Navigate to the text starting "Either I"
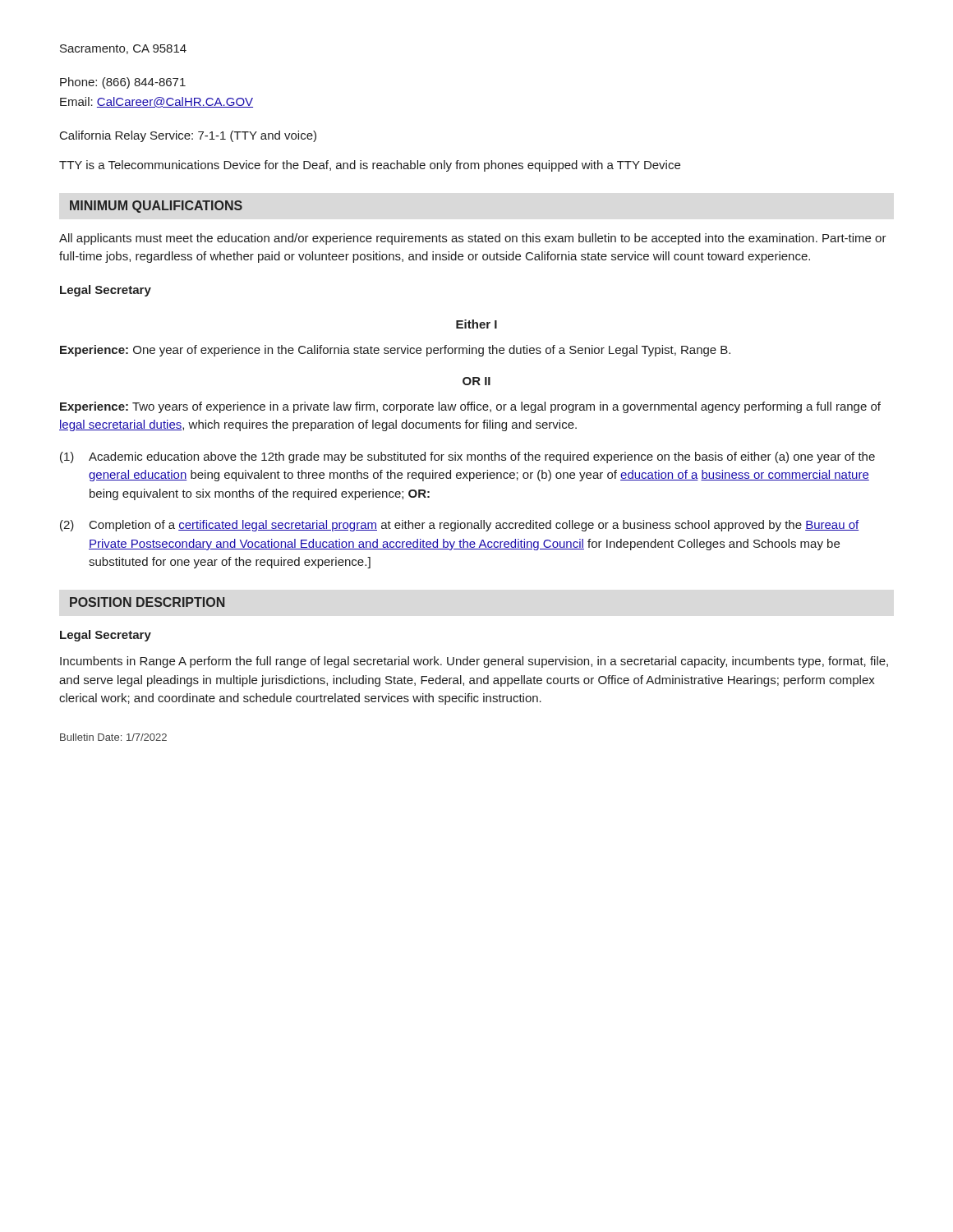This screenshot has height=1232, width=953. click(x=476, y=325)
